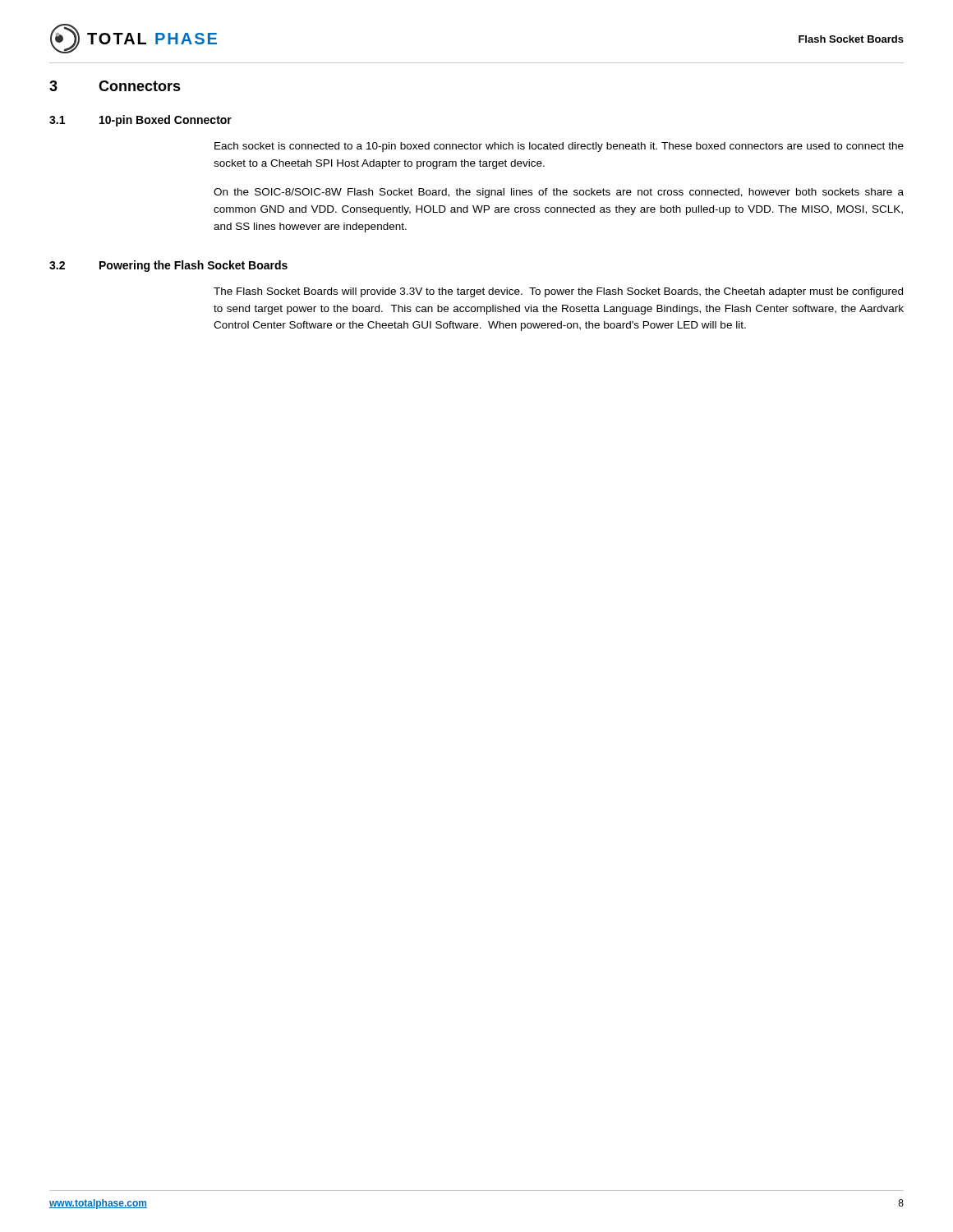Point to the block beginning "Each socket is connected"
This screenshot has width=953, height=1232.
coord(559,154)
